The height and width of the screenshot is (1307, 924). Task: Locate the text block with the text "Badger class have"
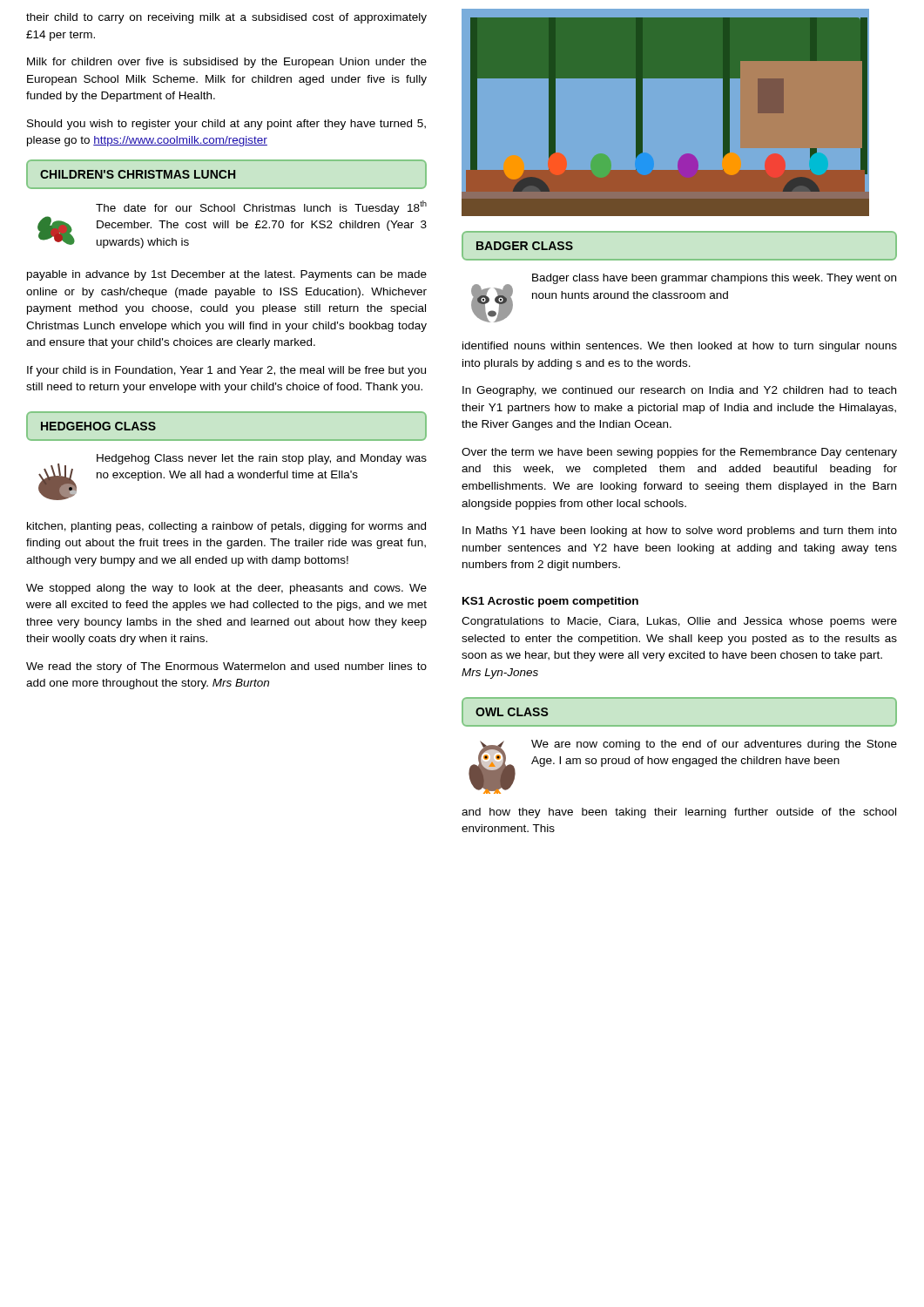[x=679, y=475]
